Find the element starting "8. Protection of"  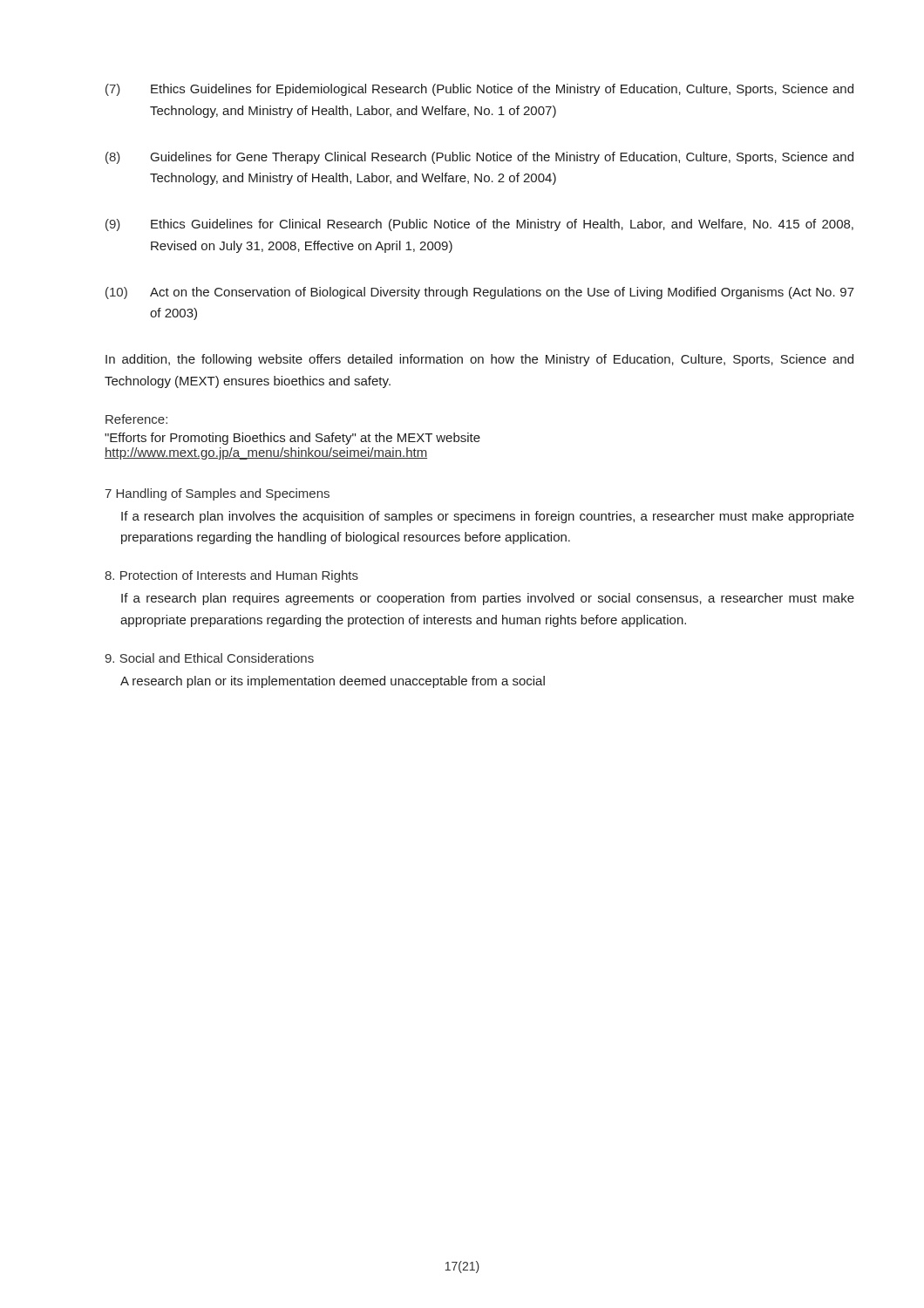click(231, 575)
